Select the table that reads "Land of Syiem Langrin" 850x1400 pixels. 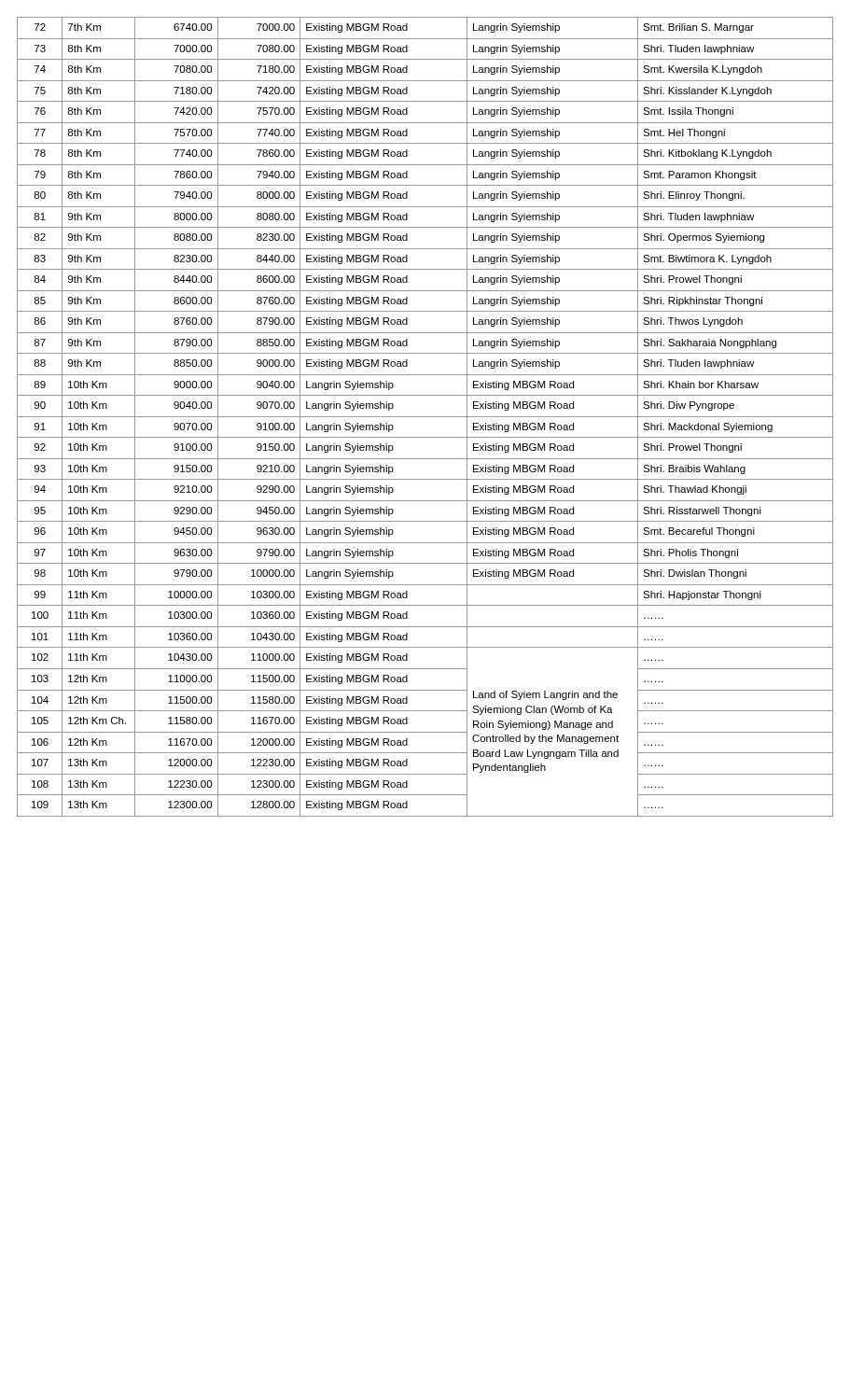pyautogui.click(x=425, y=417)
